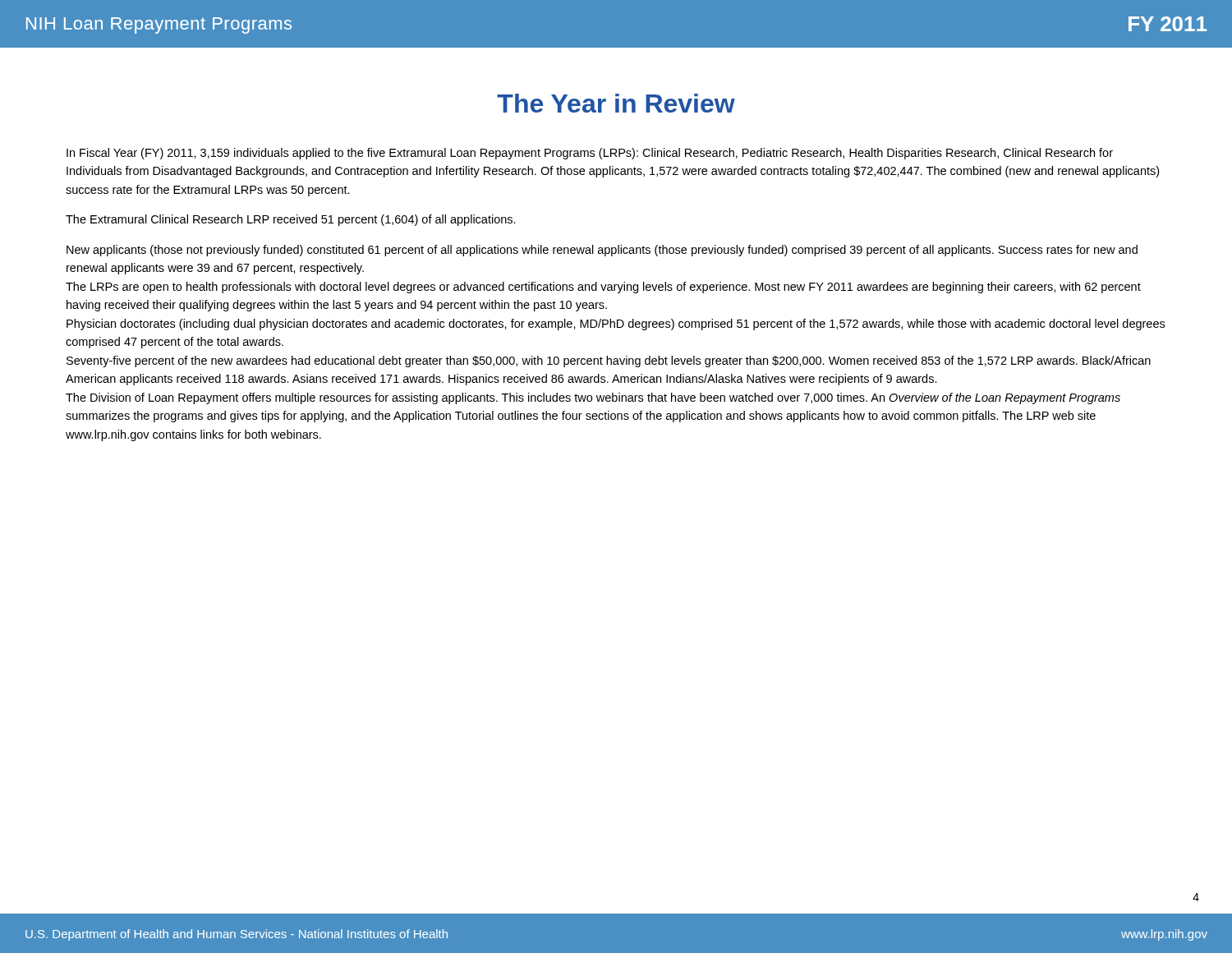Locate the text starting "The Year in Review"

(616, 104)
